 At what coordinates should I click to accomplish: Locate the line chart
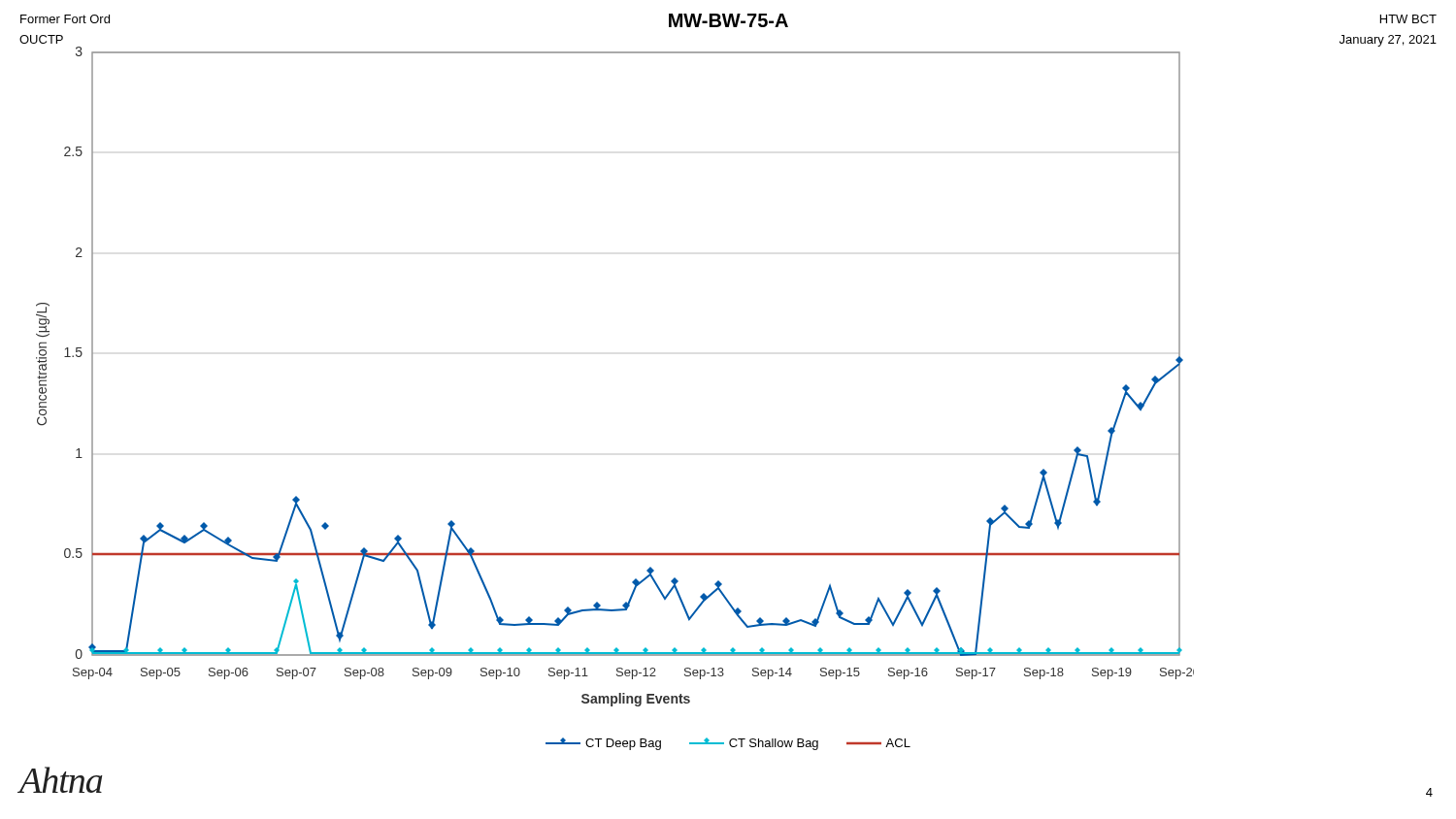coord(612,378)
